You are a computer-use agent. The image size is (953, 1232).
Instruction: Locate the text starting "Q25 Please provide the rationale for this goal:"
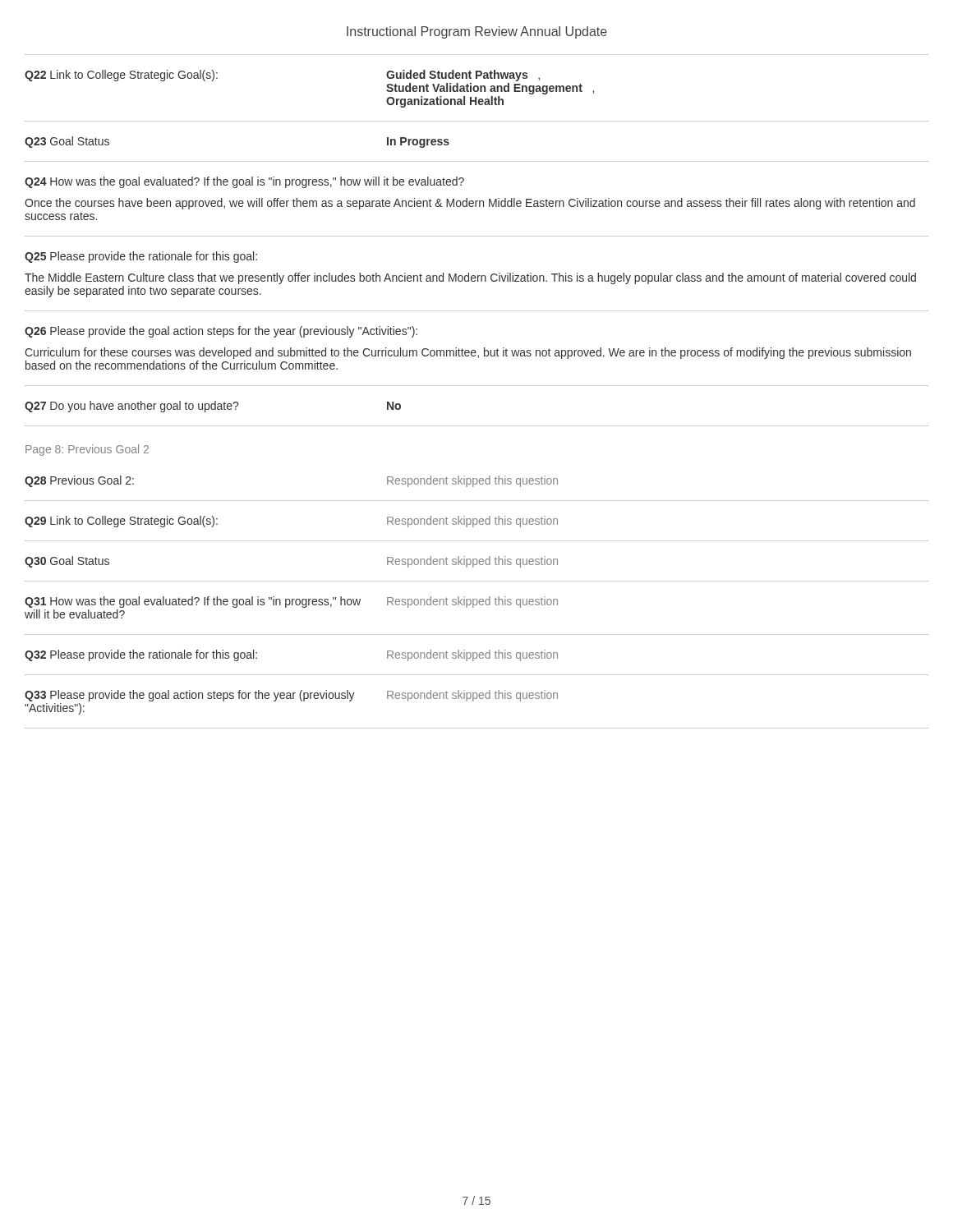(x=476, y=274)
